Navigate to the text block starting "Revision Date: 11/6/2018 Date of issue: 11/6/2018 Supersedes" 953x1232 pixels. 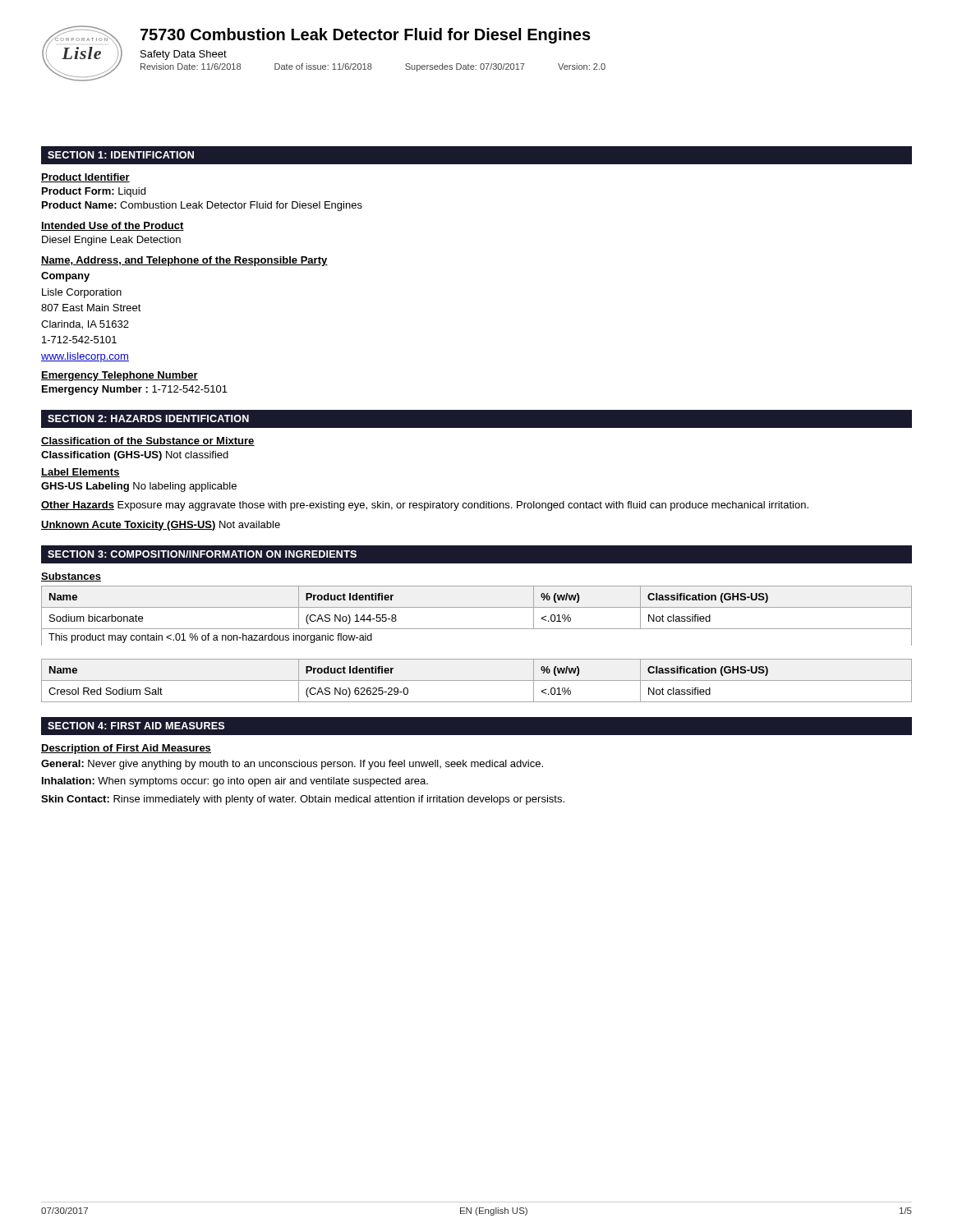click(373, 67)
